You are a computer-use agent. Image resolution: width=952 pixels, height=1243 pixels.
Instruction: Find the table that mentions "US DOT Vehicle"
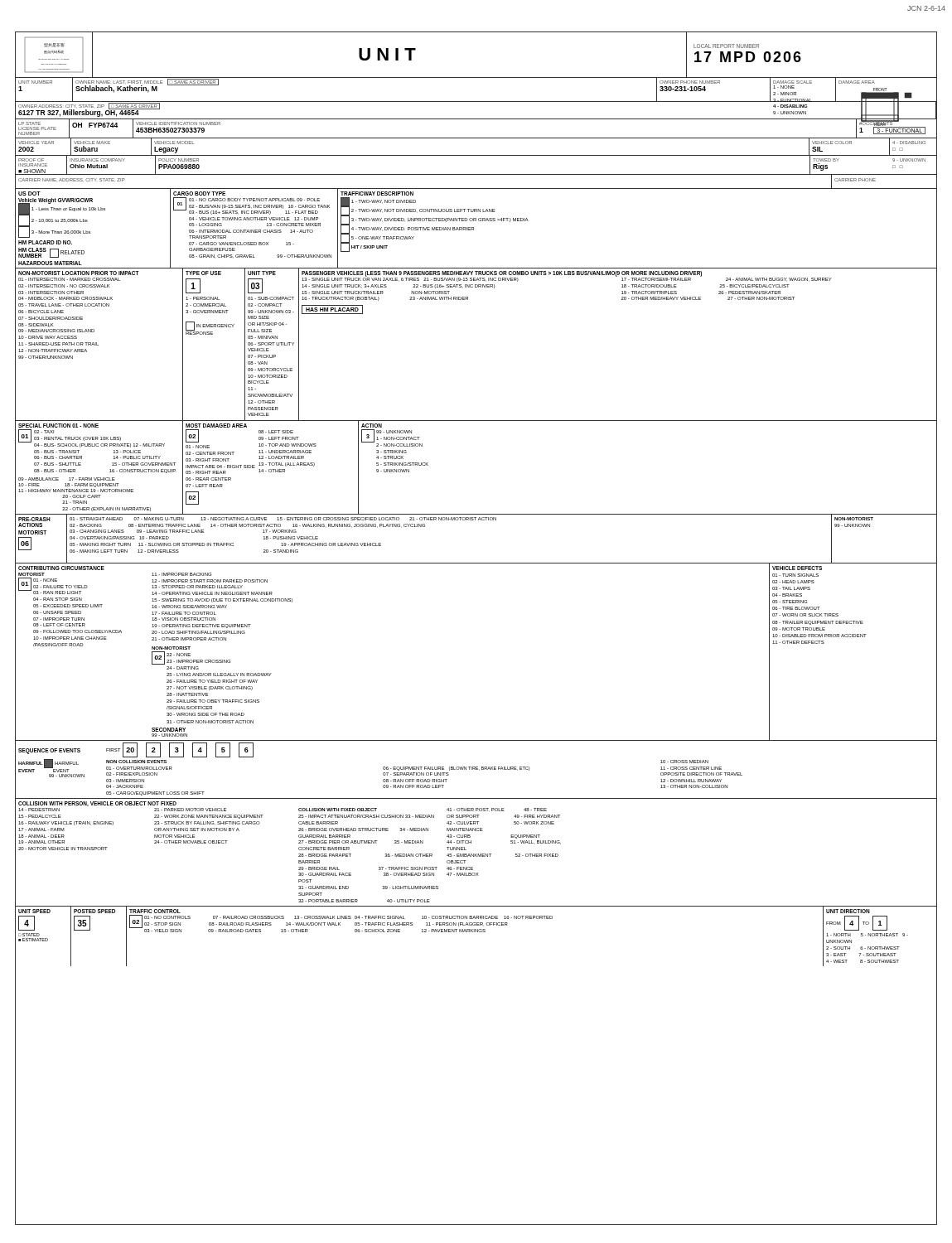[x=476, y=229]
